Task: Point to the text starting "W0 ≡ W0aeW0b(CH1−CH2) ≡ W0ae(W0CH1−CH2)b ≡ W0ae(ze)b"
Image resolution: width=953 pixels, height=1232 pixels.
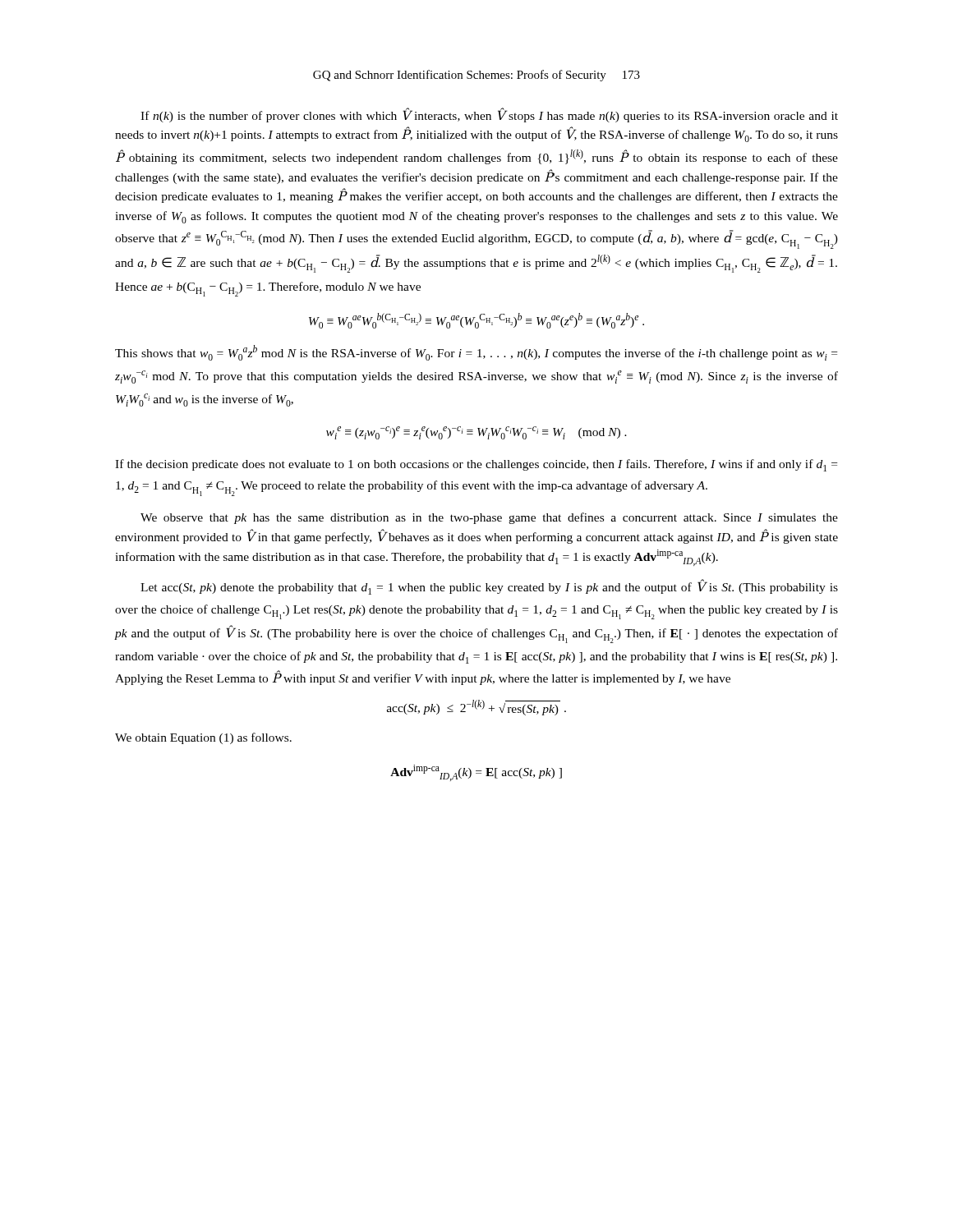Action: (x=476, y=321)
